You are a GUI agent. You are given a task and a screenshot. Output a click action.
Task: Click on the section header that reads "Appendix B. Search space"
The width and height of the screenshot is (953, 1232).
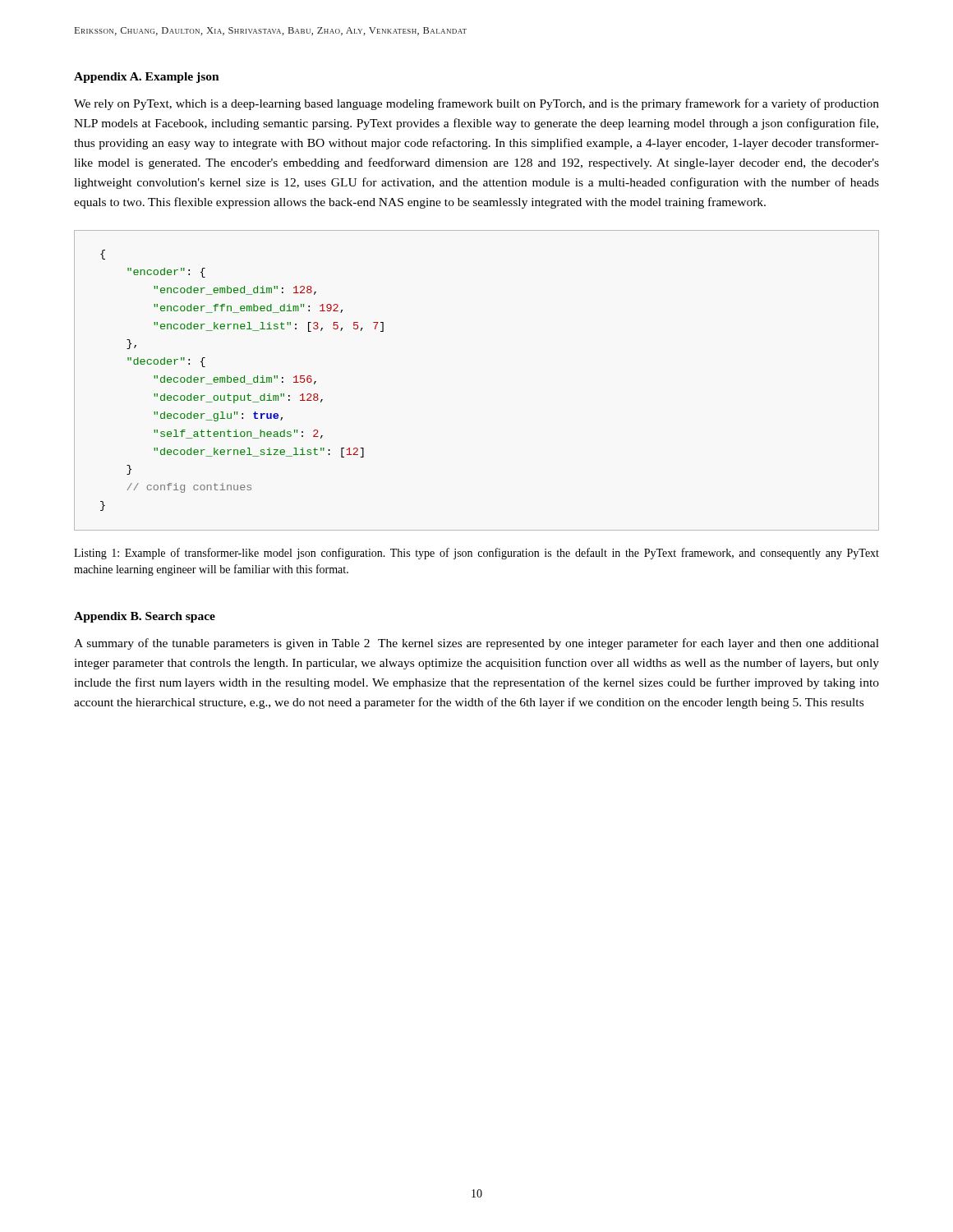click(x=145, y=615)
